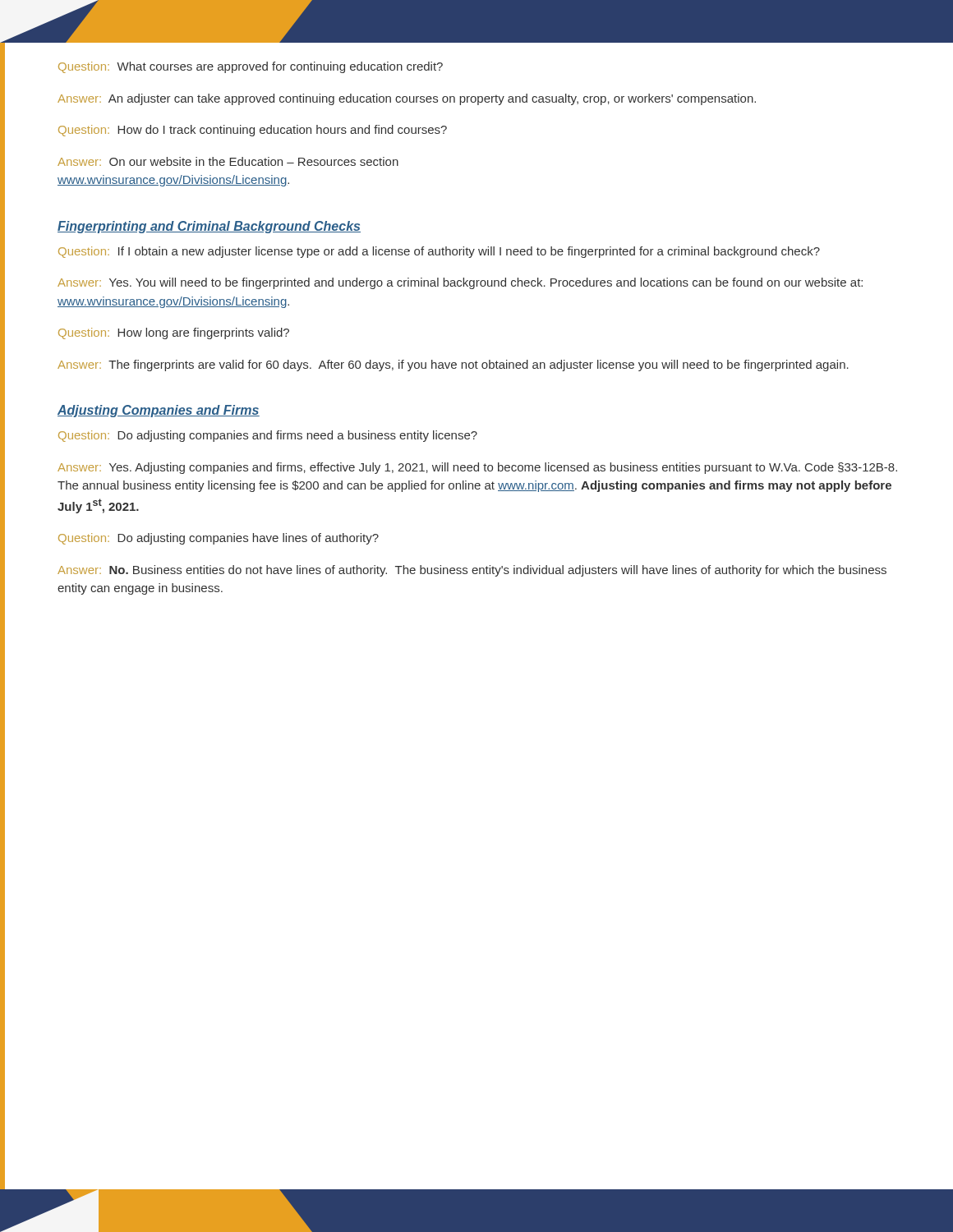
Task: Where is the passage that starts "Answer: Yes. Adjusting companies and firms, effective July"?
Action: tap(478, 486)
